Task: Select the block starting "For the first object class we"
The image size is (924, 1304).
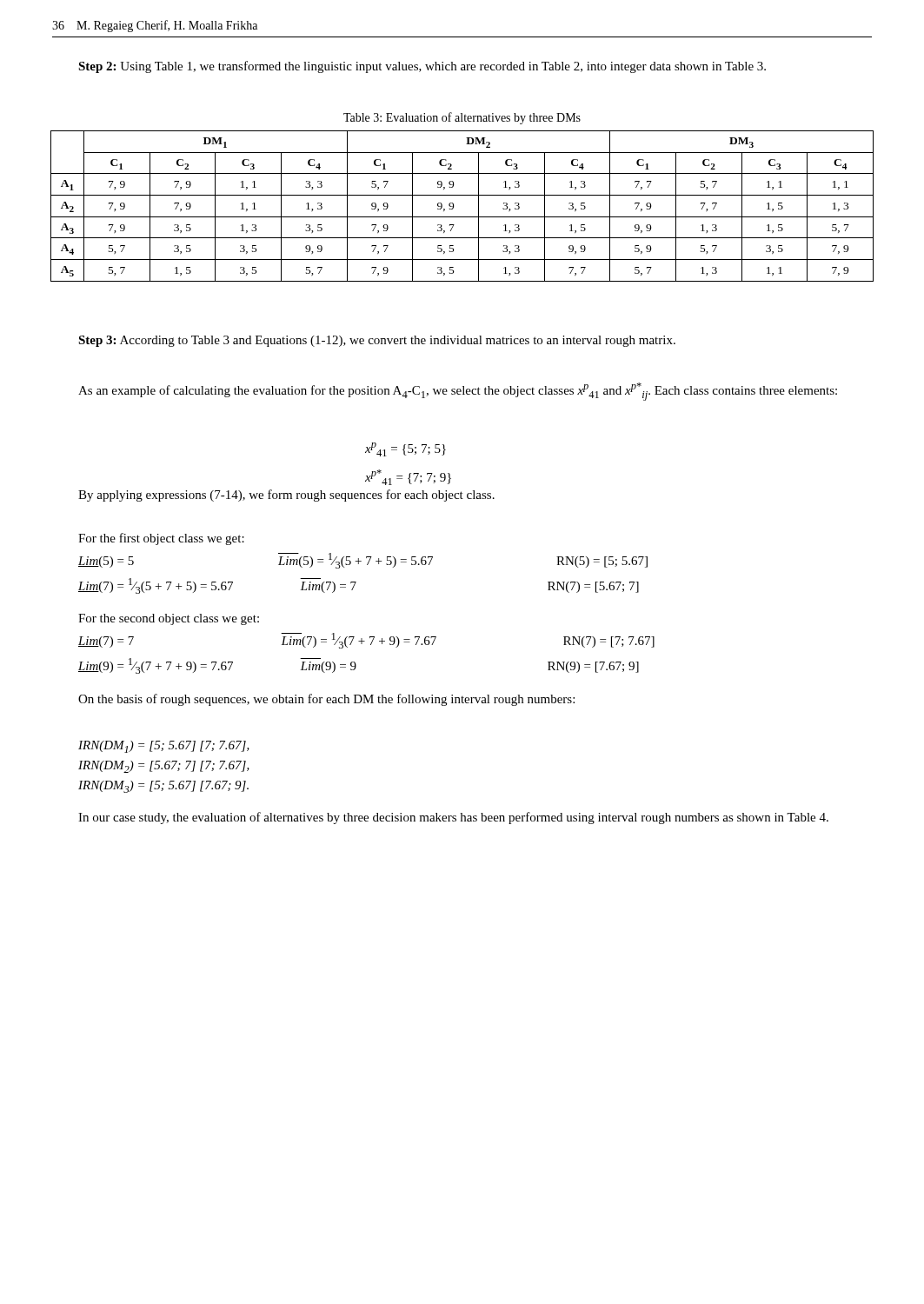Action: pos(162,538)
